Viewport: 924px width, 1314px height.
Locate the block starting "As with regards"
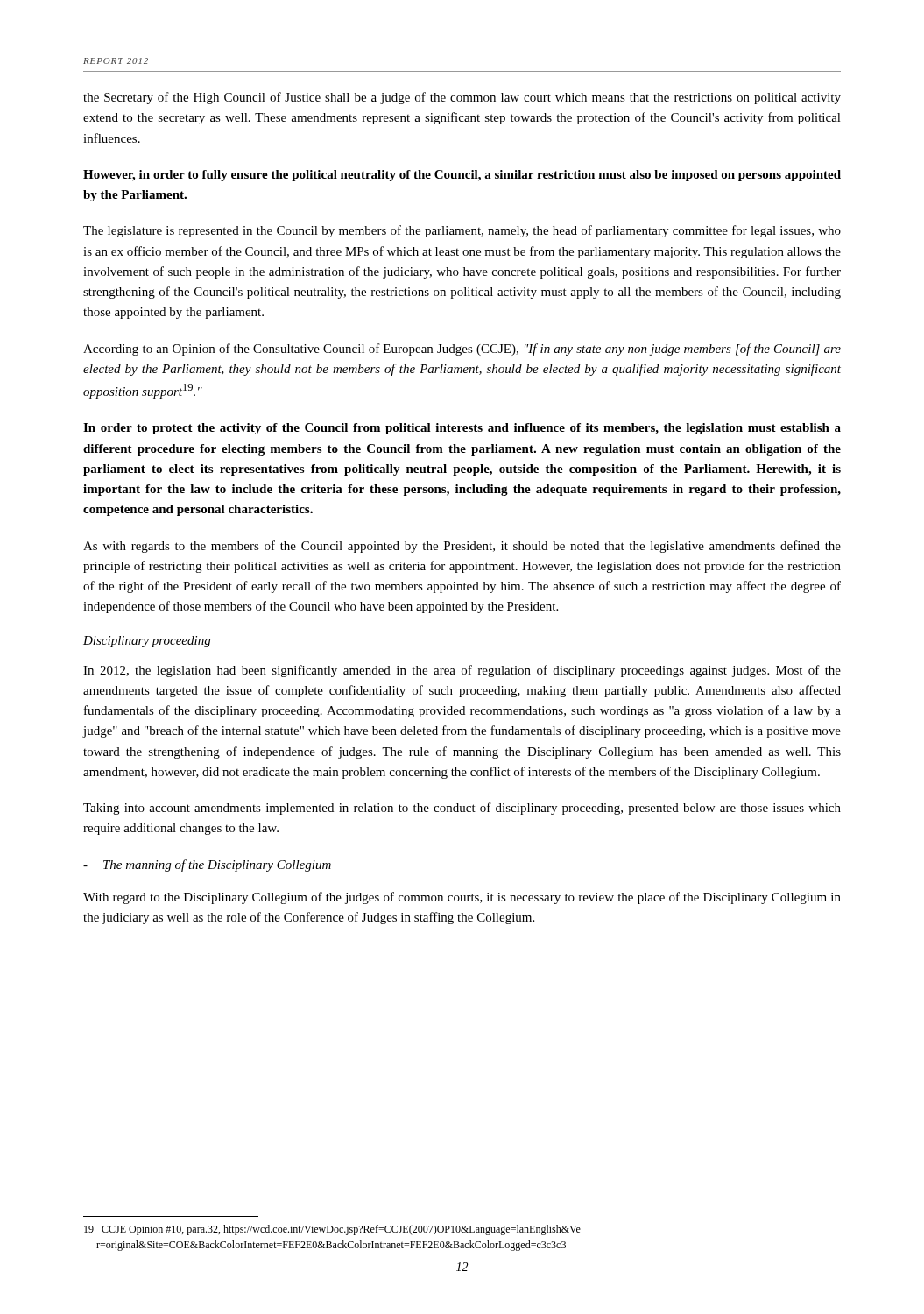click(x=462, y=576)
